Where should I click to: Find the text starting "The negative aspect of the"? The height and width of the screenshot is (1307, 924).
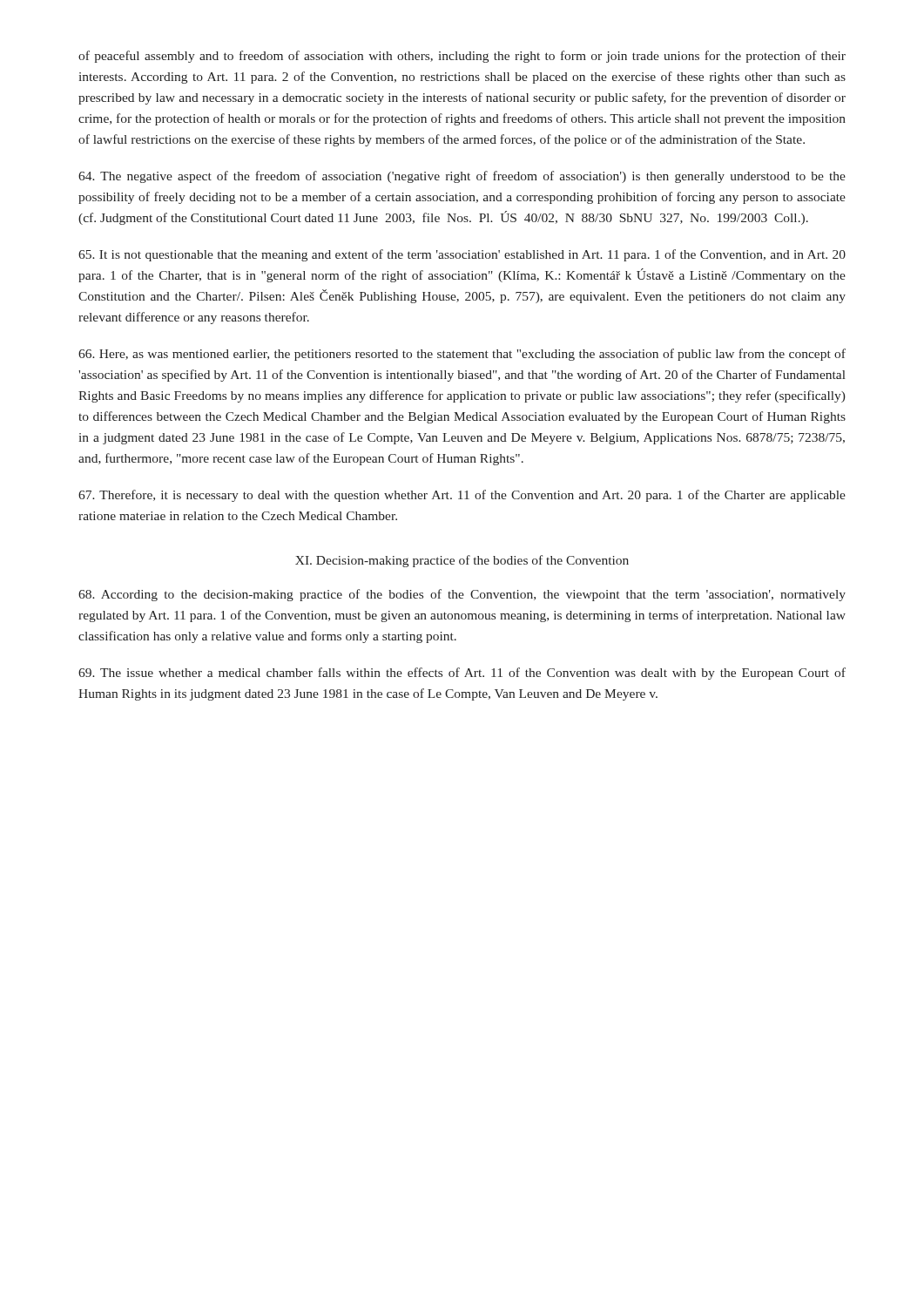click(x=462, y=197)
